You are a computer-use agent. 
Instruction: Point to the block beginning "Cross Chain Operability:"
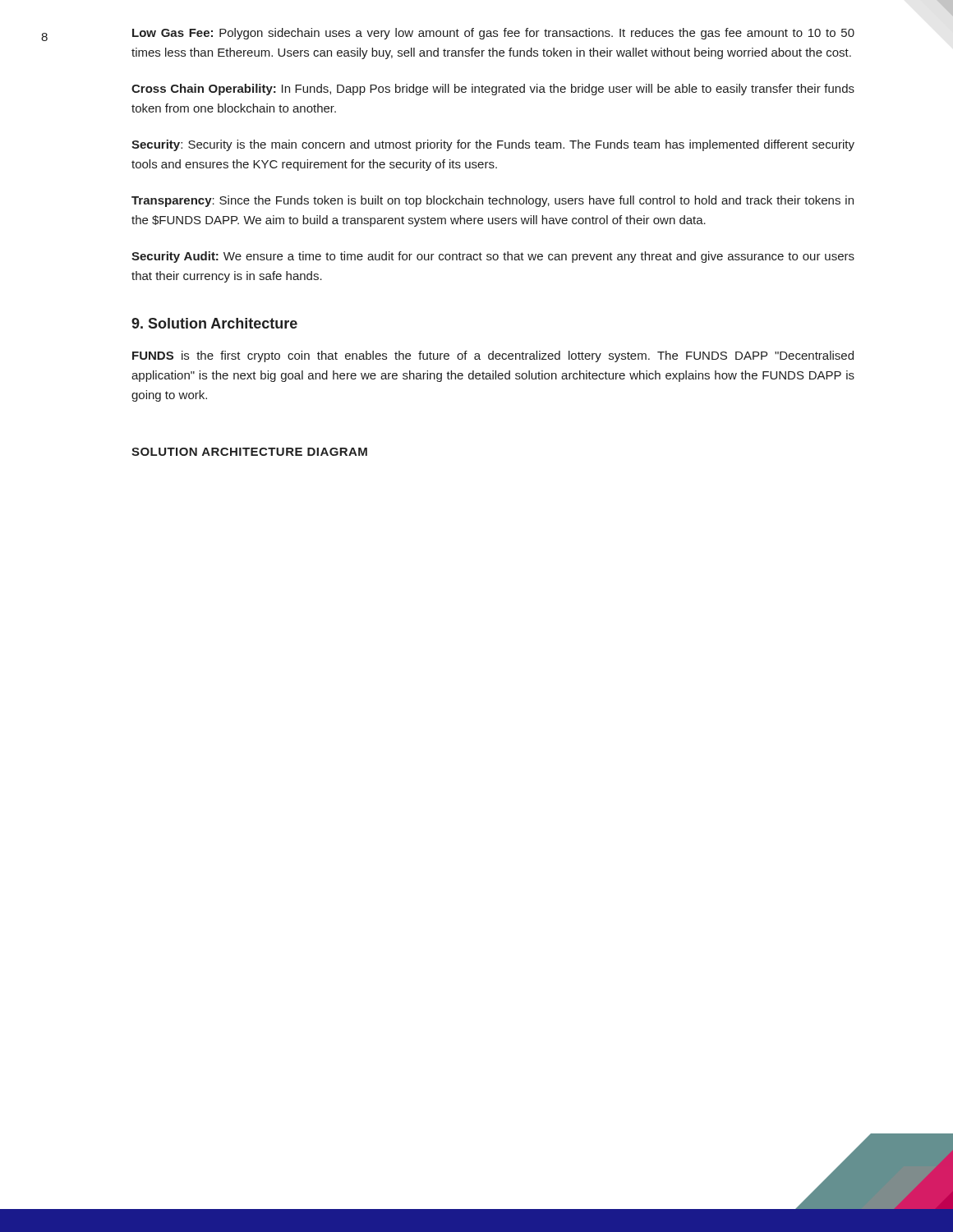click(x=493, y=98)
